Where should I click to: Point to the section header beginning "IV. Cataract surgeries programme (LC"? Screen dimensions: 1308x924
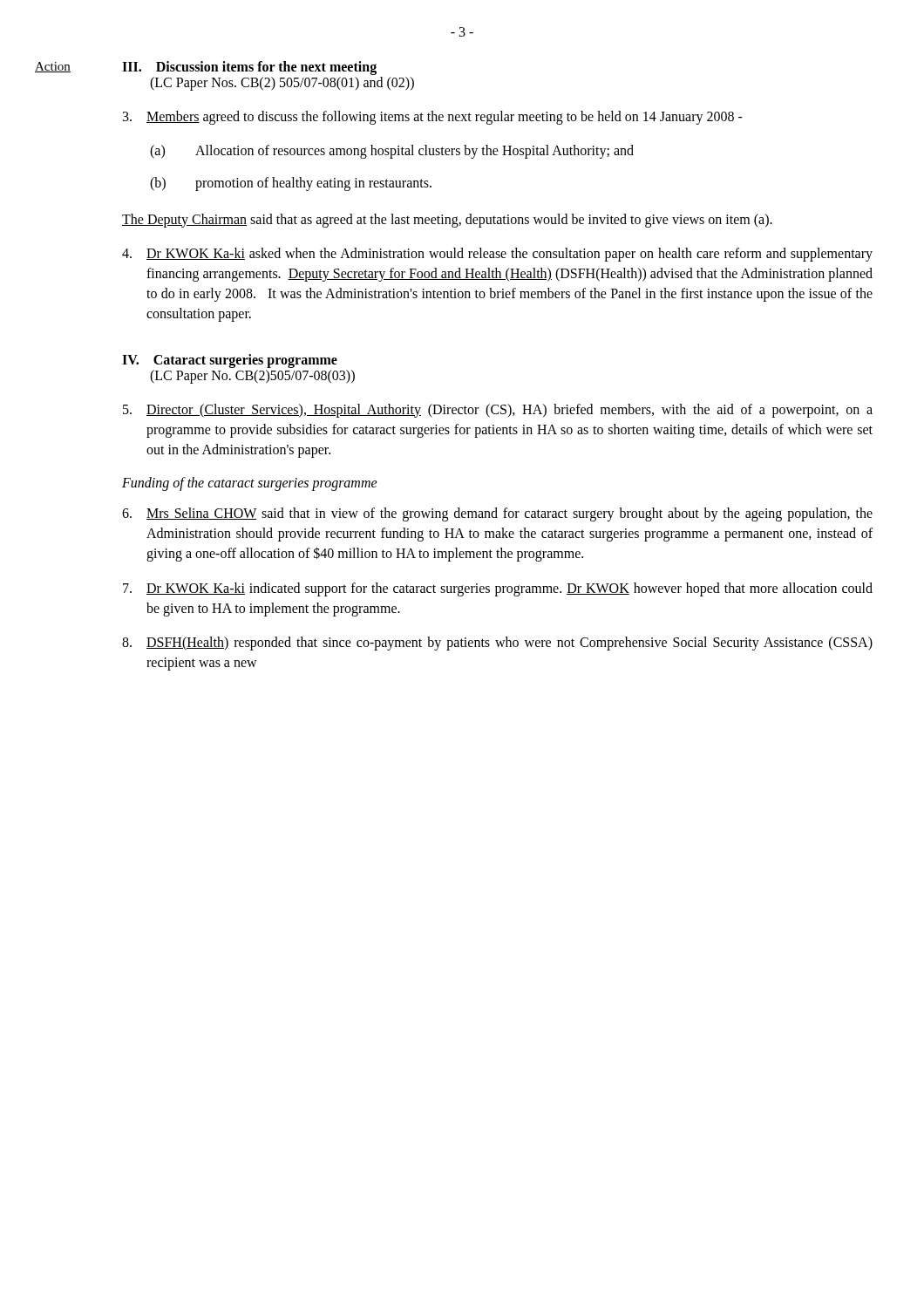coord(239,367)
